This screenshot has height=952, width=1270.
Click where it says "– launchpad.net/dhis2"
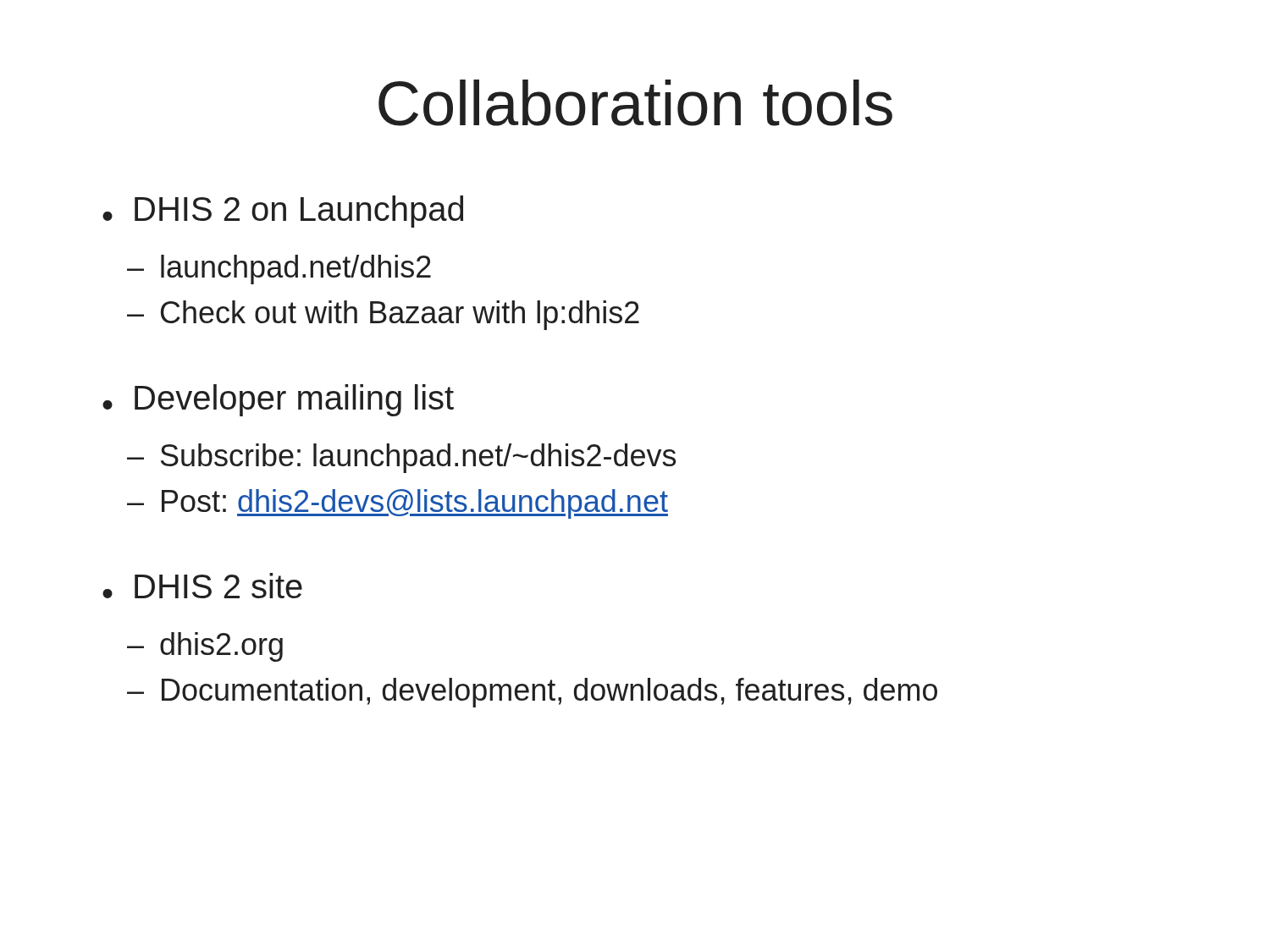coord(280,268)
